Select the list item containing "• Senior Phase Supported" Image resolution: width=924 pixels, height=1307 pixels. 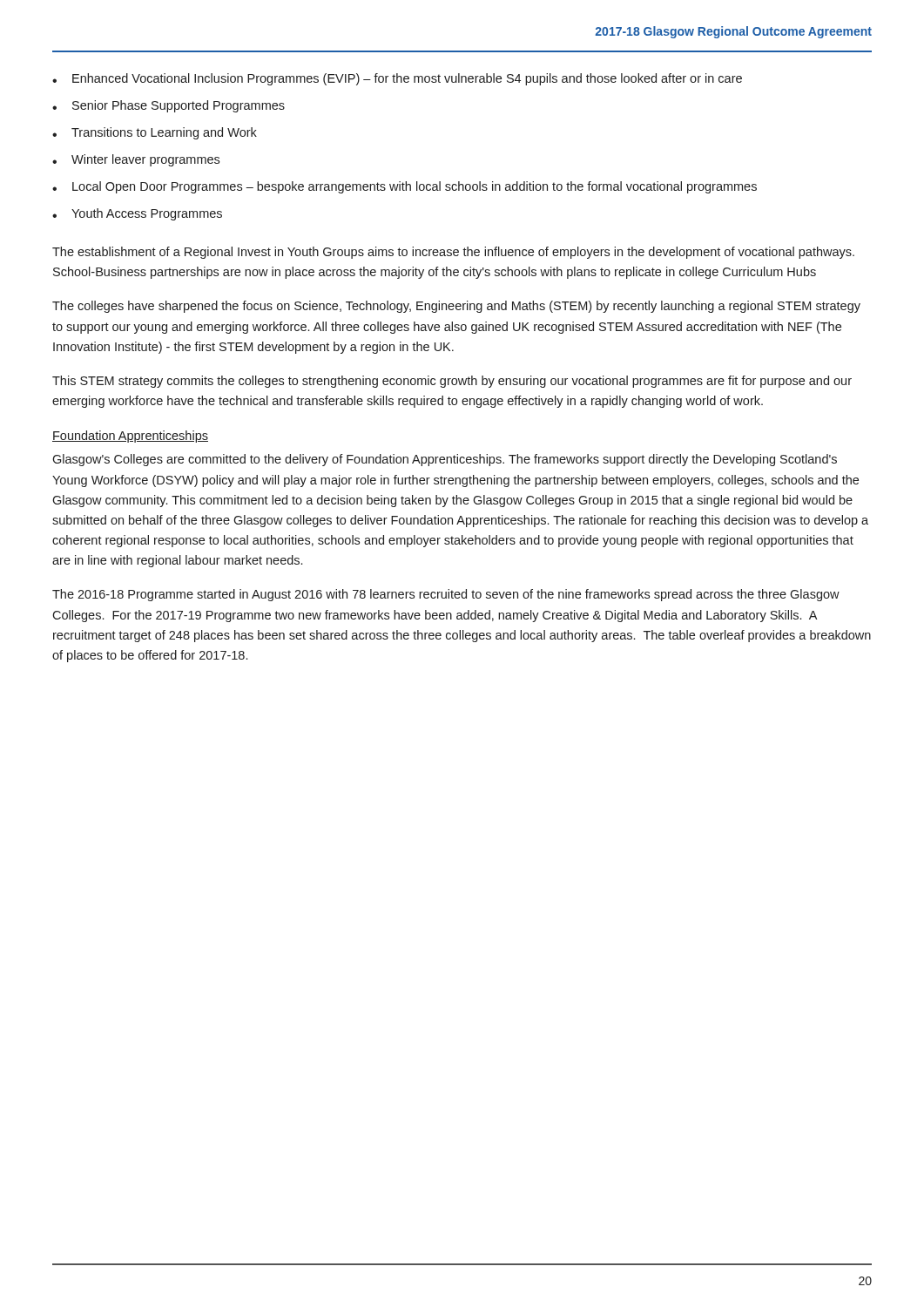tap(169, 106)
